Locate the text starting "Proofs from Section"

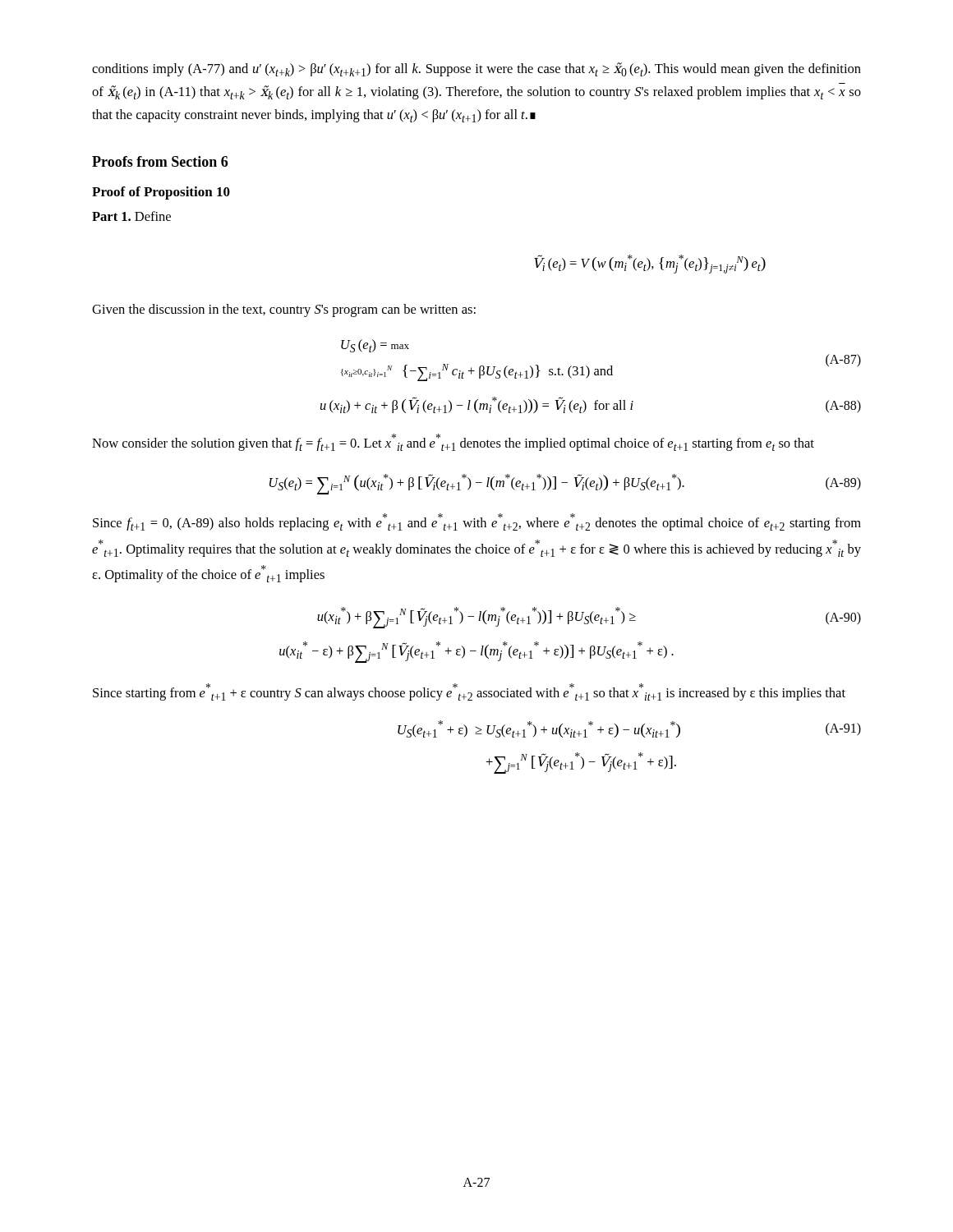coord(160,162)
